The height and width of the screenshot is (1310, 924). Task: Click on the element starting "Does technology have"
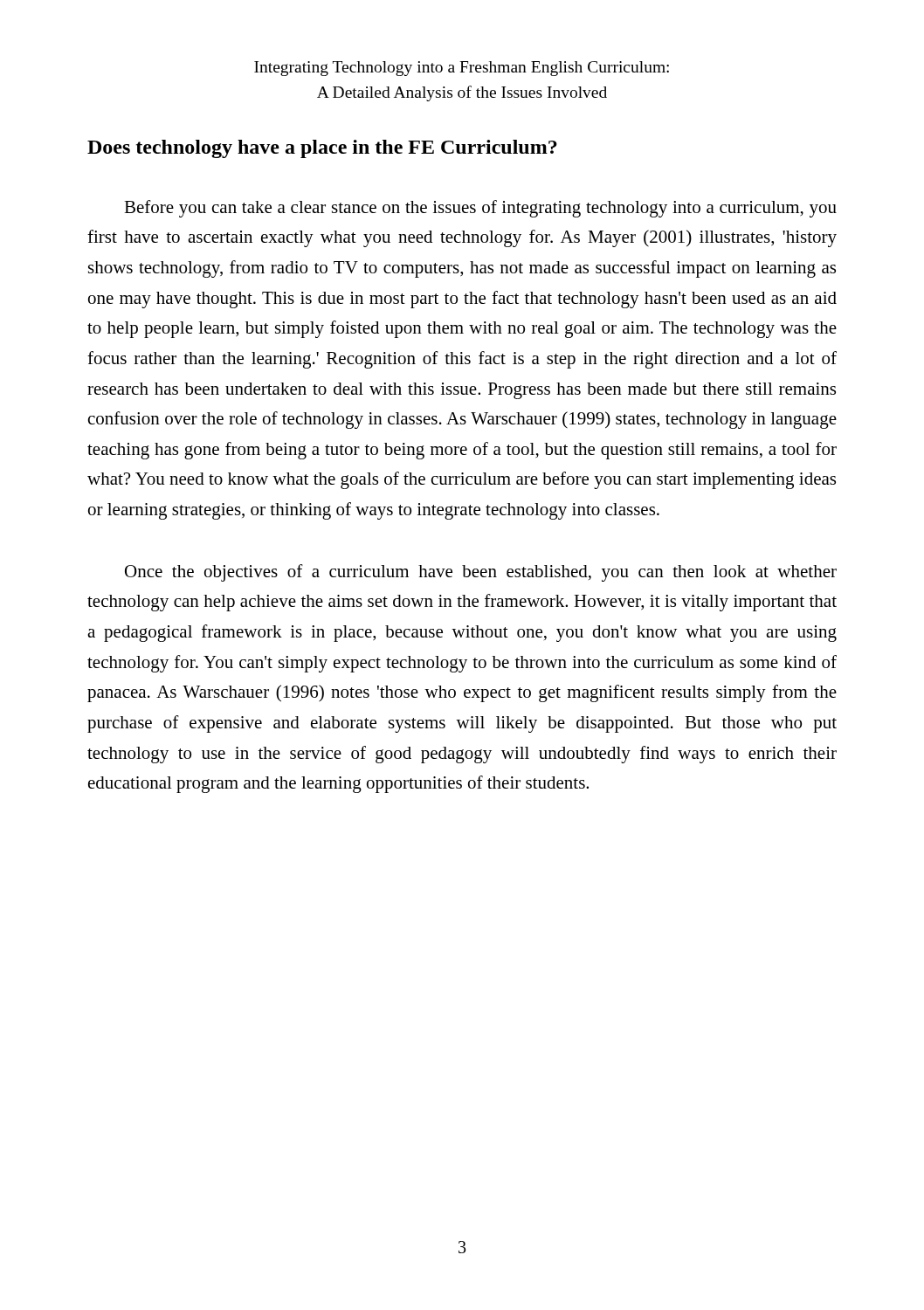click(x=323, y=146)
